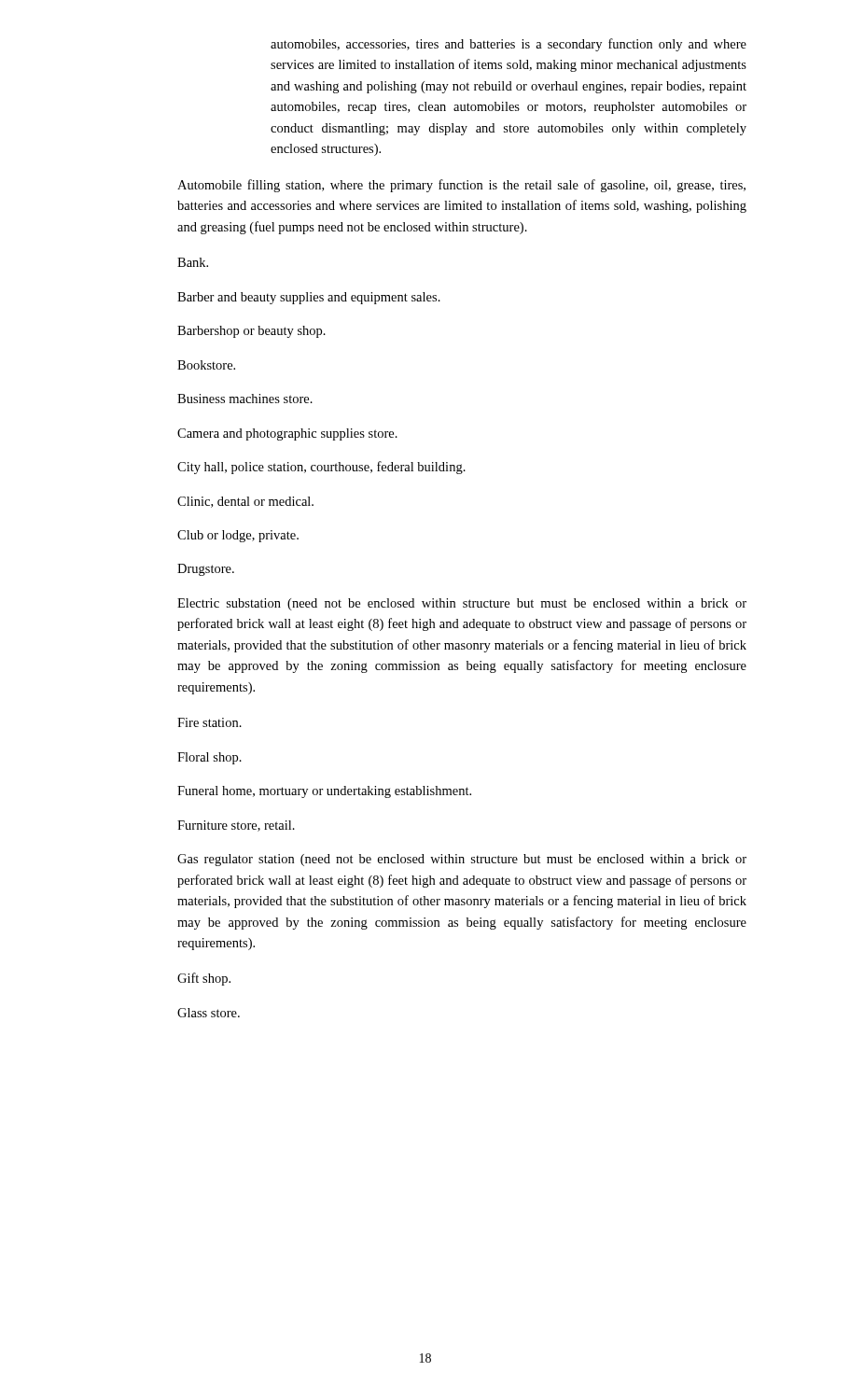Screen dimensions: 1400x850
Task: Locate the list item with the text "Barber and beauty supplies and equipment"
Action: tap(309, 297)
